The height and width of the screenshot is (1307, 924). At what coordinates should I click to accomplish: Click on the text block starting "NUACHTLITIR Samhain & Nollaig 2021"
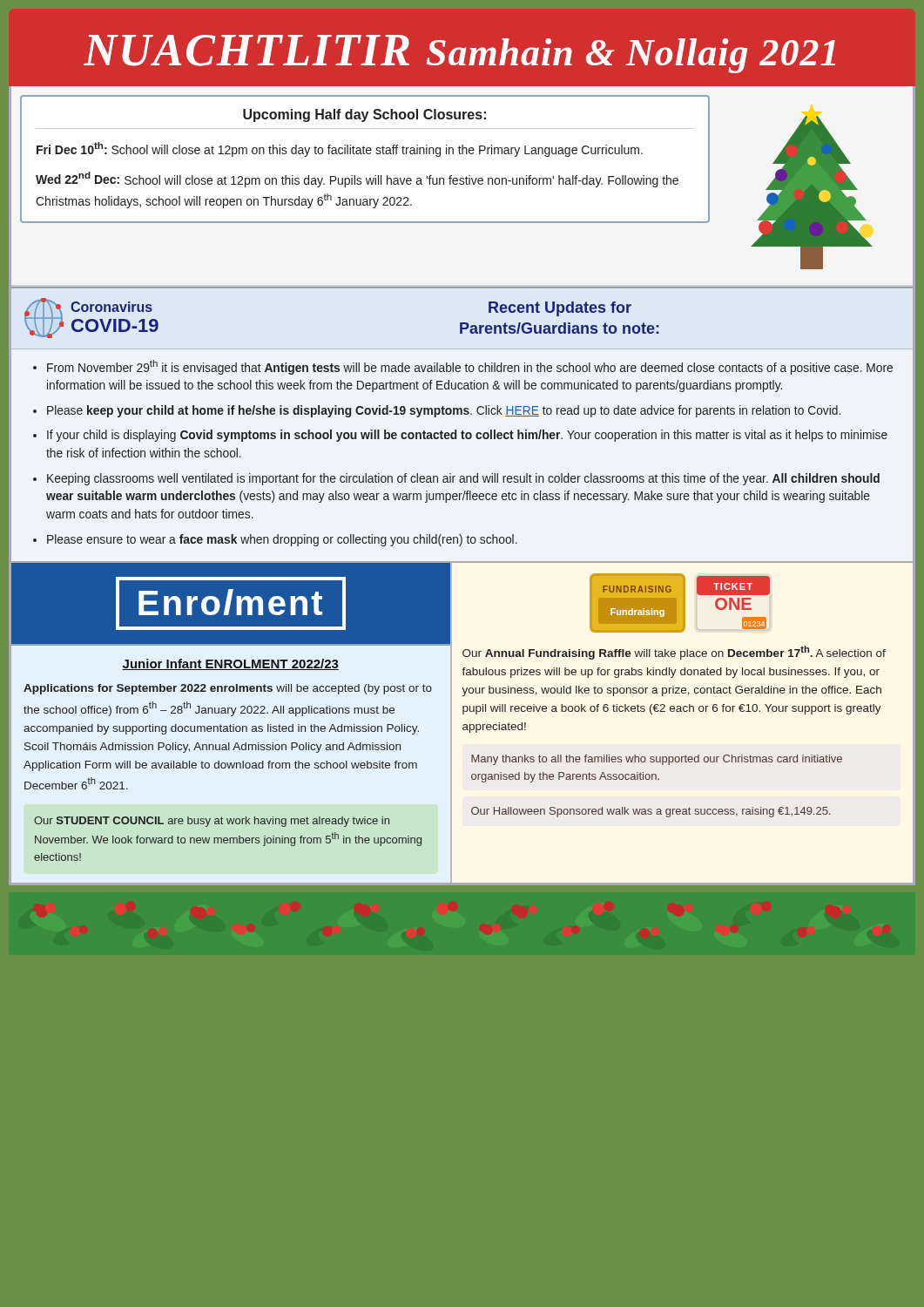pos(462,50)
